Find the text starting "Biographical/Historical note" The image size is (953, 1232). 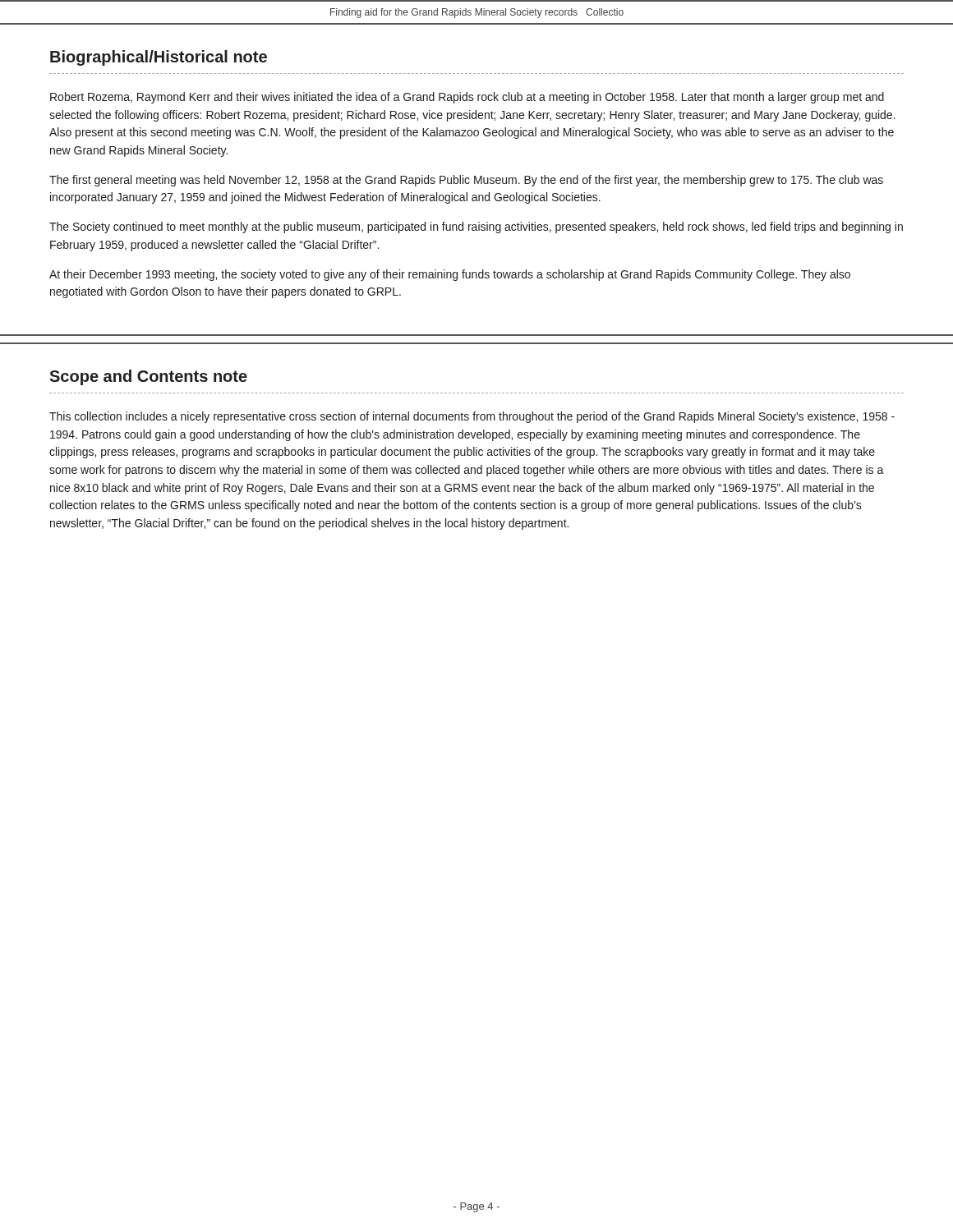click(158, 57)
